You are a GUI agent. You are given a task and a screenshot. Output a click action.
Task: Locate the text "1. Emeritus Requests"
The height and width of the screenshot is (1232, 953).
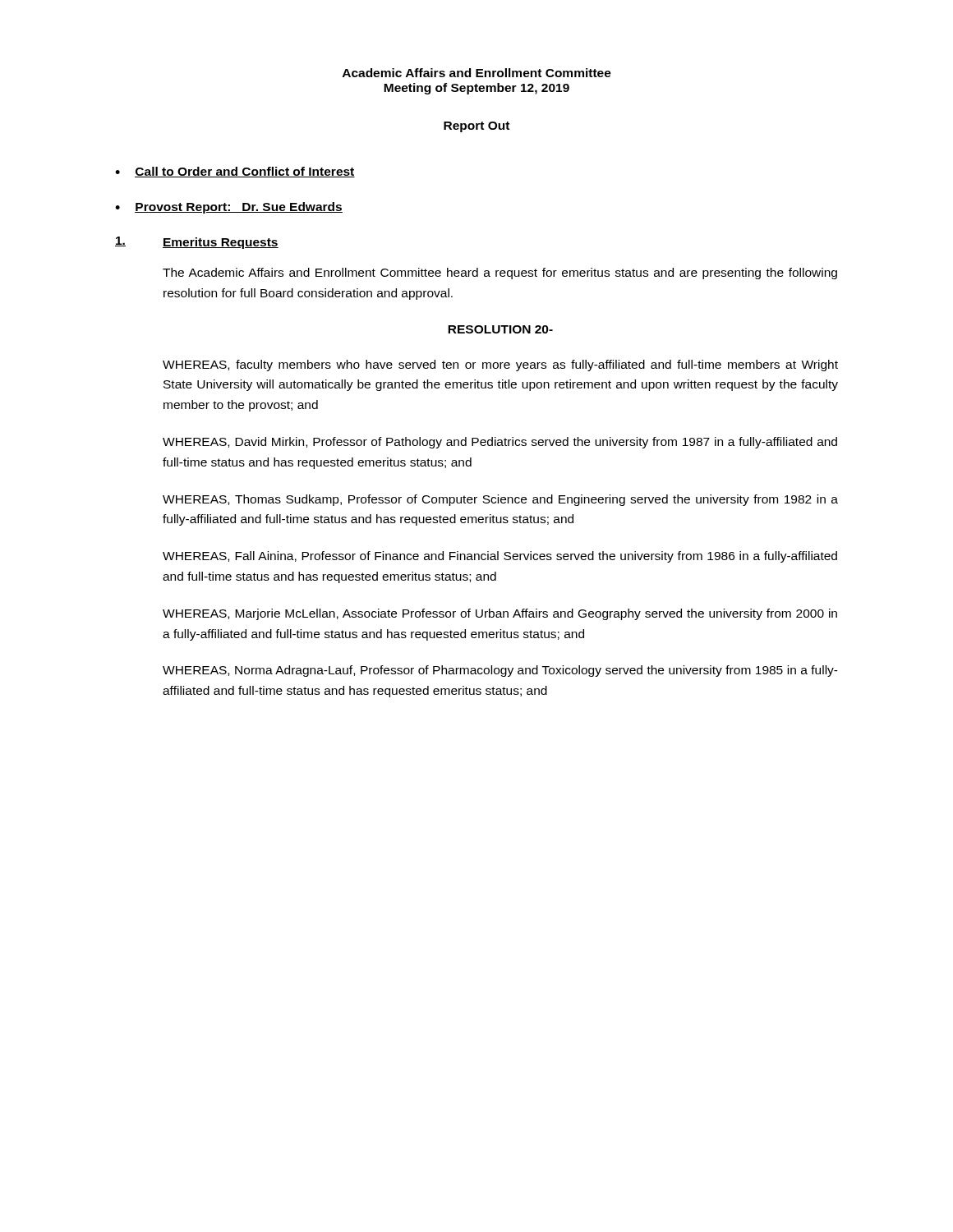[x=197, y=242]
